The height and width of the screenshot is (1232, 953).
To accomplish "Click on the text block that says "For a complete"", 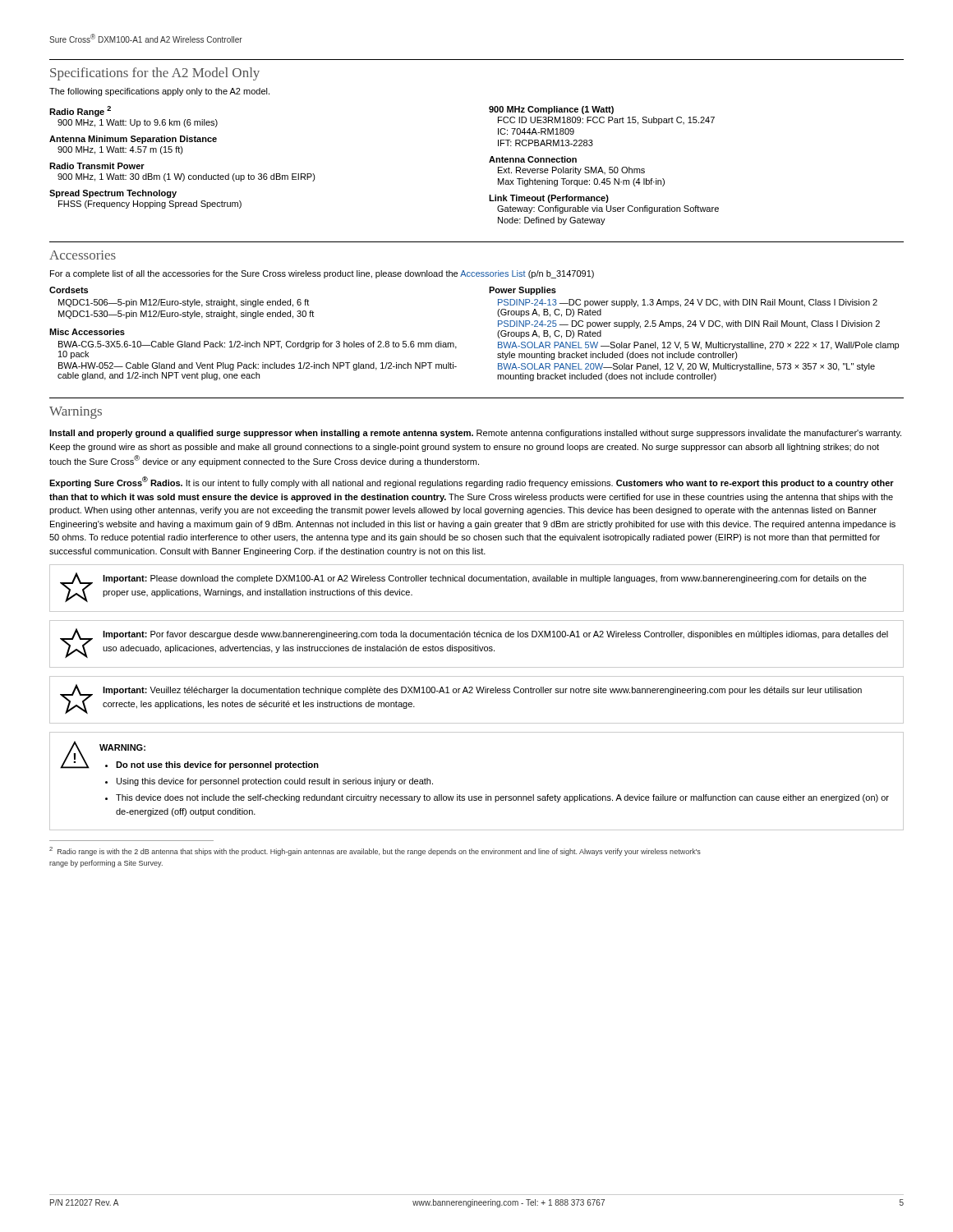I will pyautogui.click(x=322, y=274).
